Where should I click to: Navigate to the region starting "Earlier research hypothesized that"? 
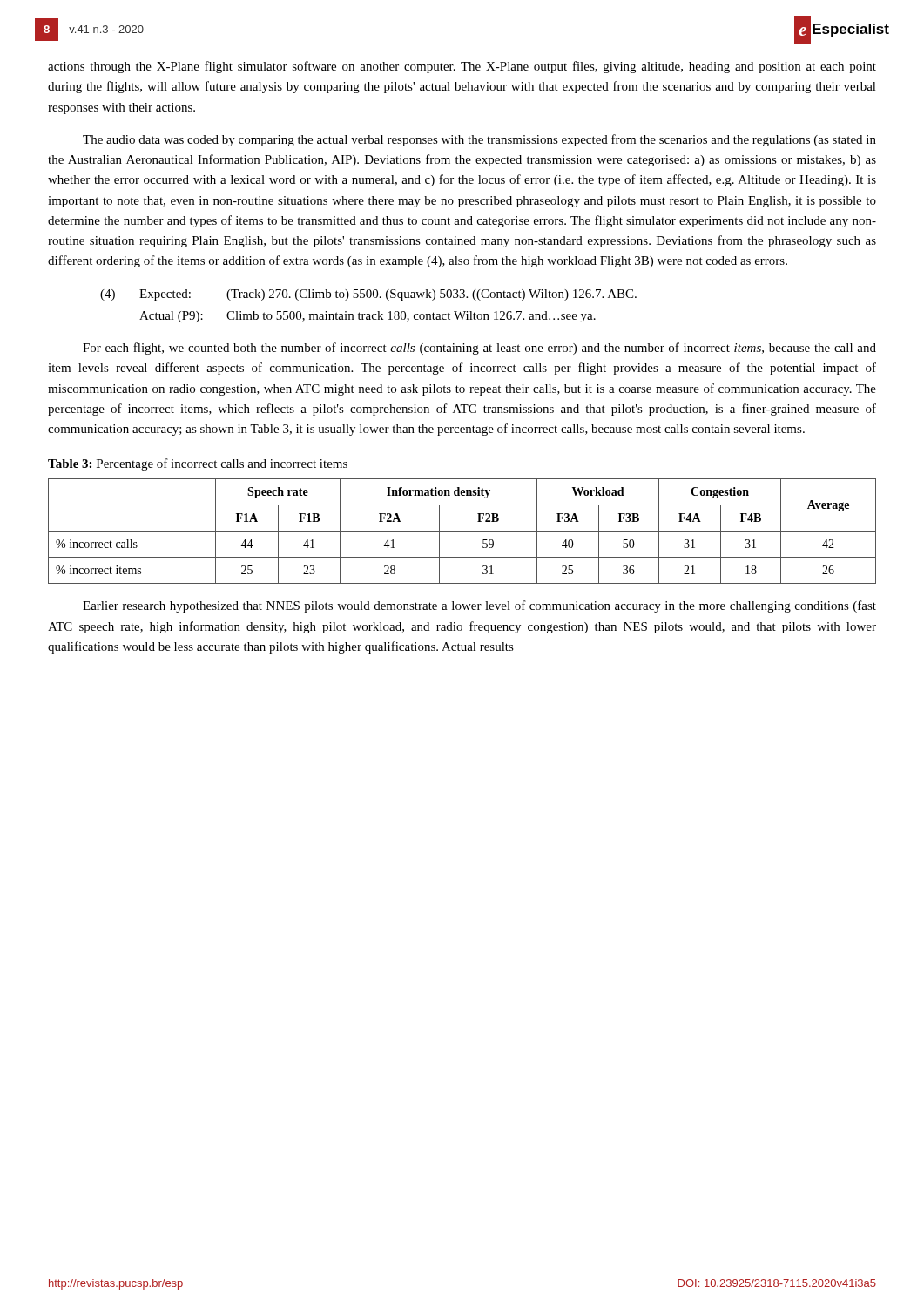coord(462,627)
